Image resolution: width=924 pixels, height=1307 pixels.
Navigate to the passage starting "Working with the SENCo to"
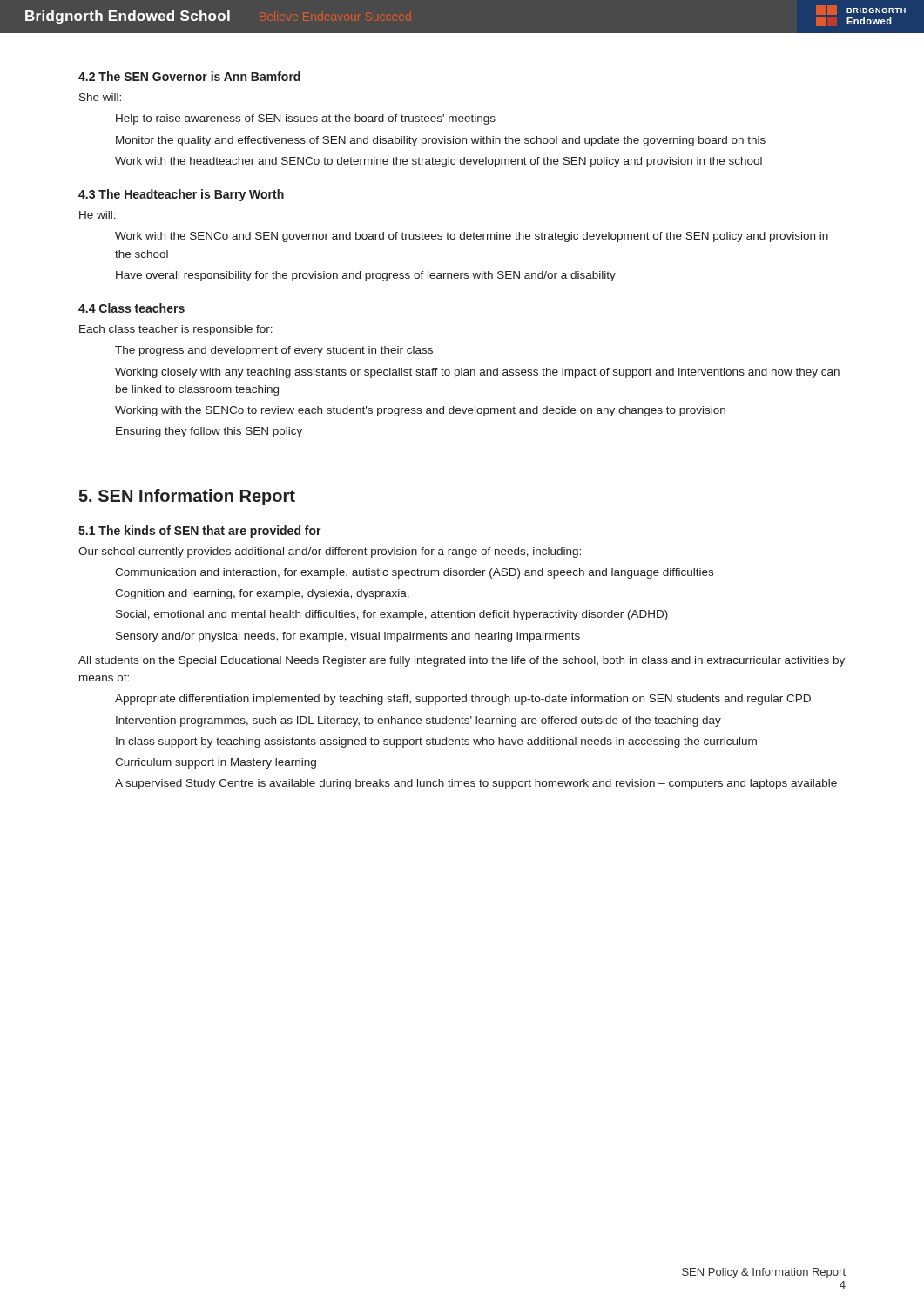(421, 410)
